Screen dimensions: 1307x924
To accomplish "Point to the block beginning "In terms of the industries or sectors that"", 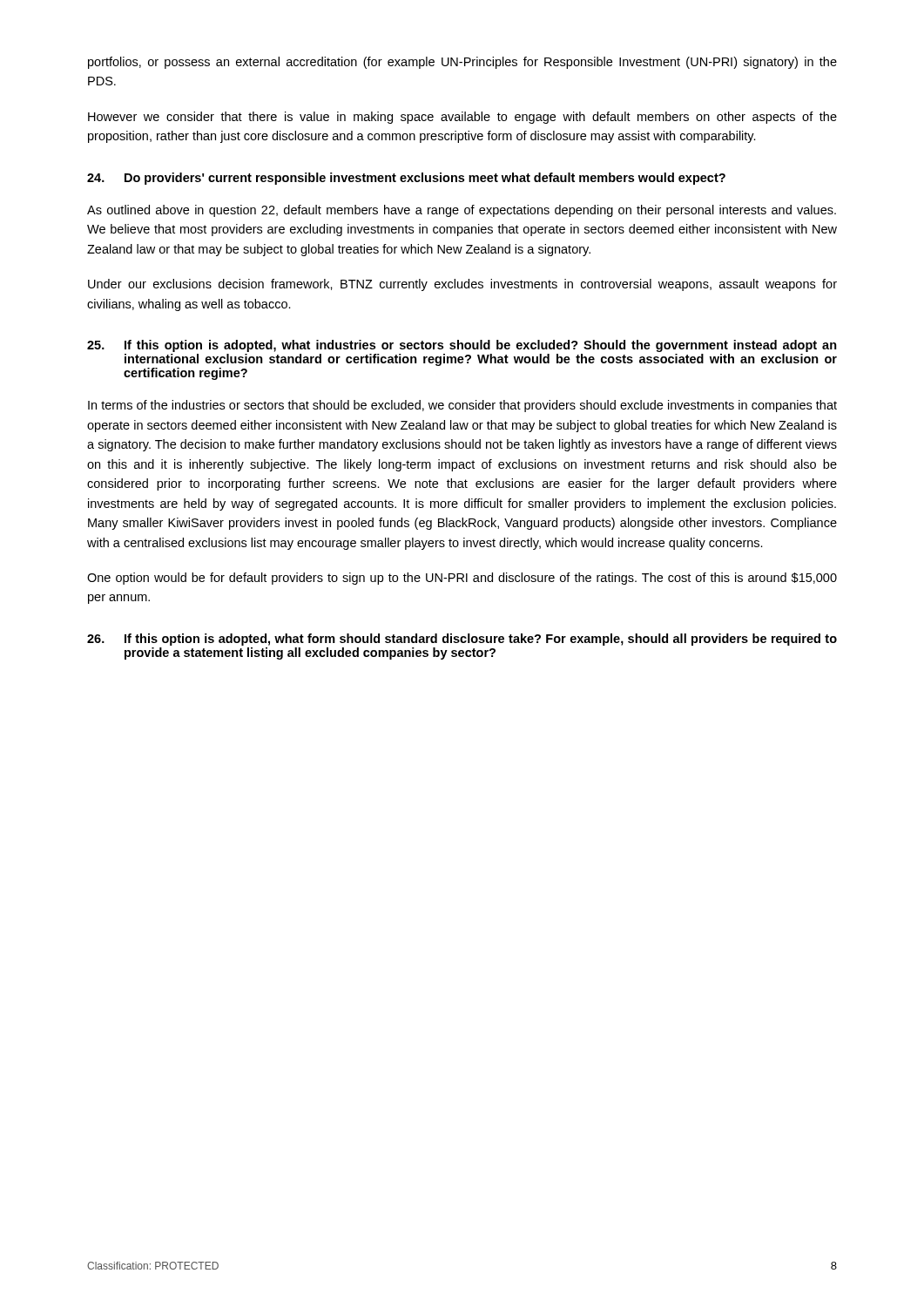I will click(x=462, y=474).
